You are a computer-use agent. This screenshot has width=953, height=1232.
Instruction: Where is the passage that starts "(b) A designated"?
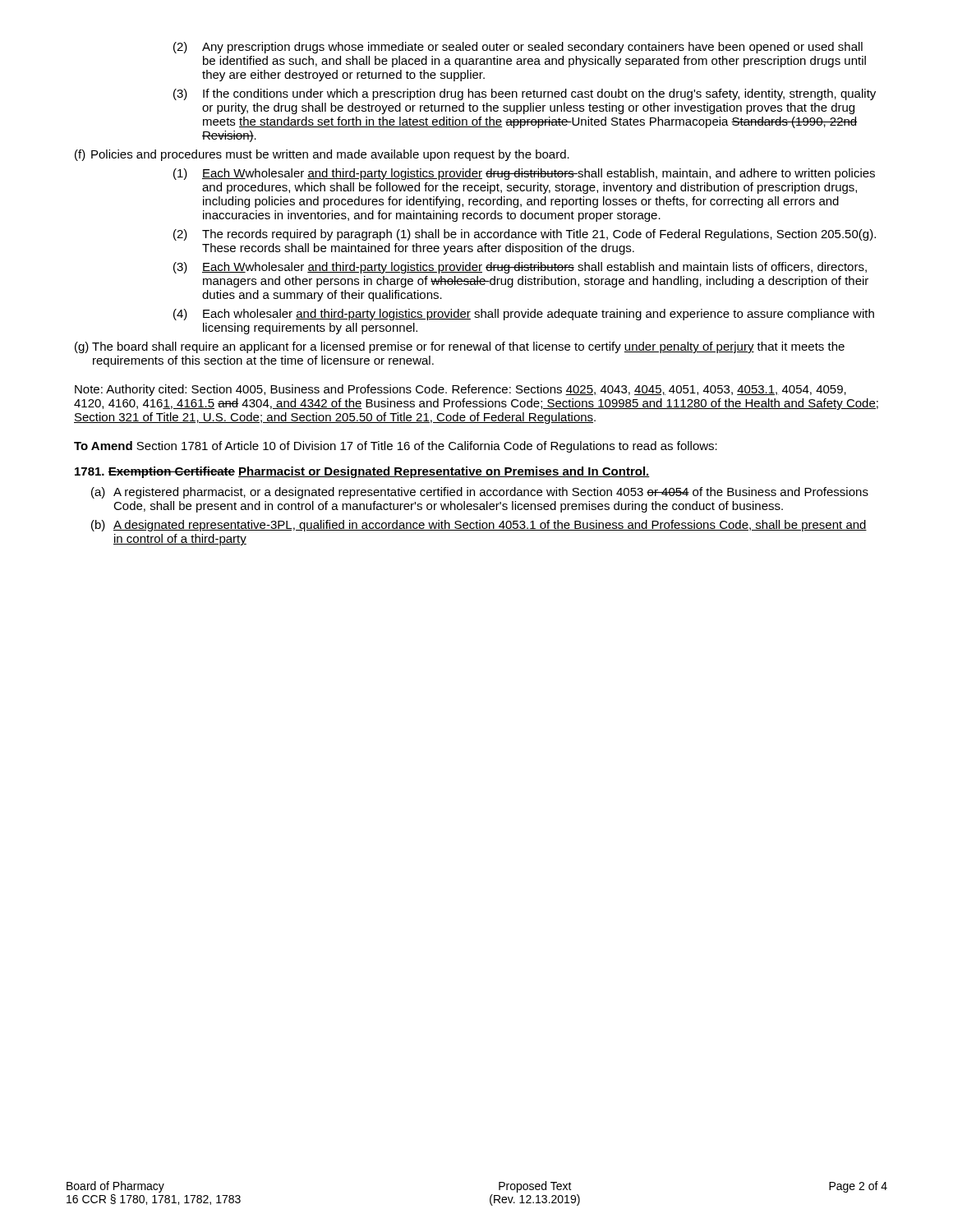click(485, 531)
